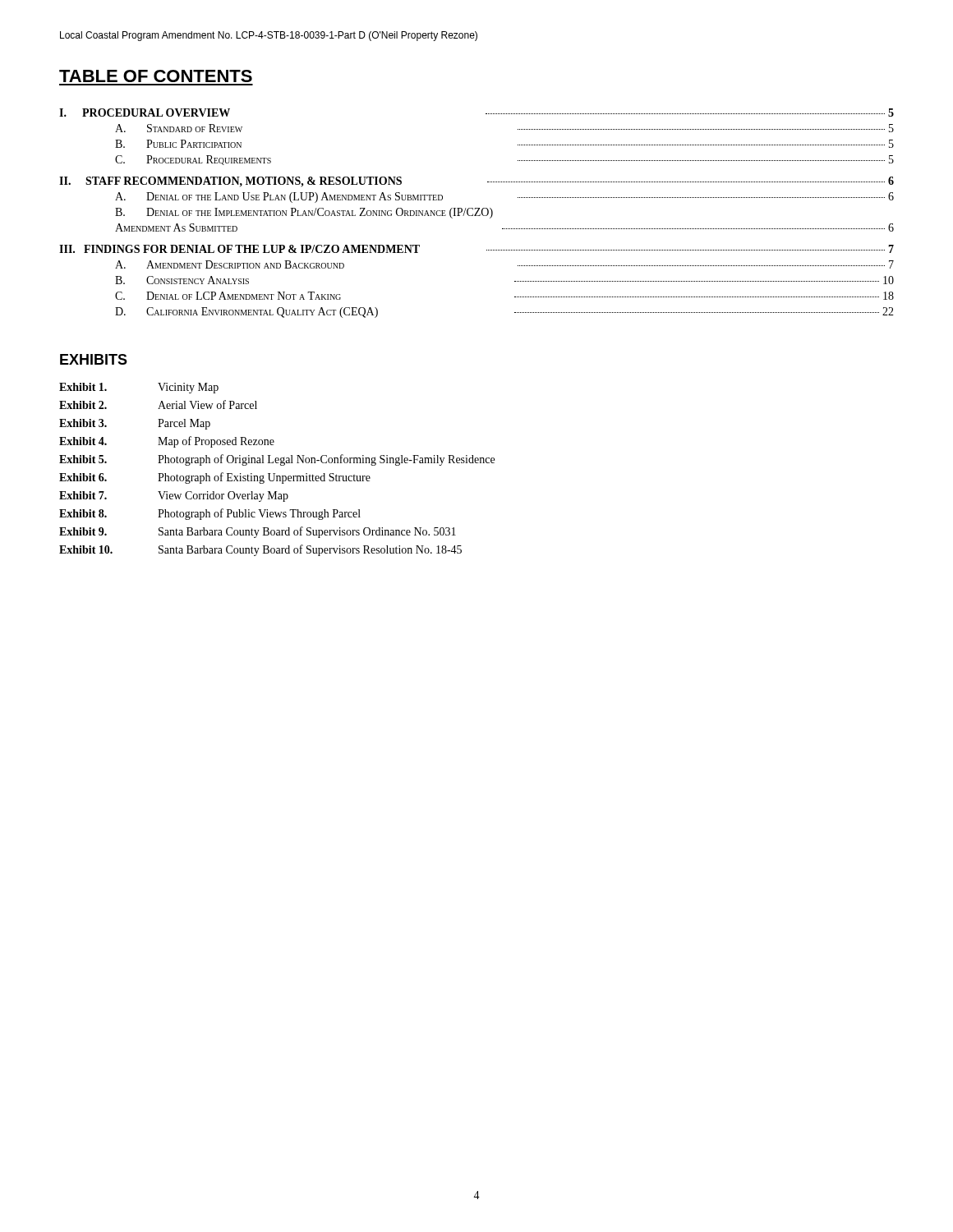Point to the element starting "Exhibit 9. Santa Barbara County Board of Supervisors"
953x1232 pixels.
(x=277, y=532)
